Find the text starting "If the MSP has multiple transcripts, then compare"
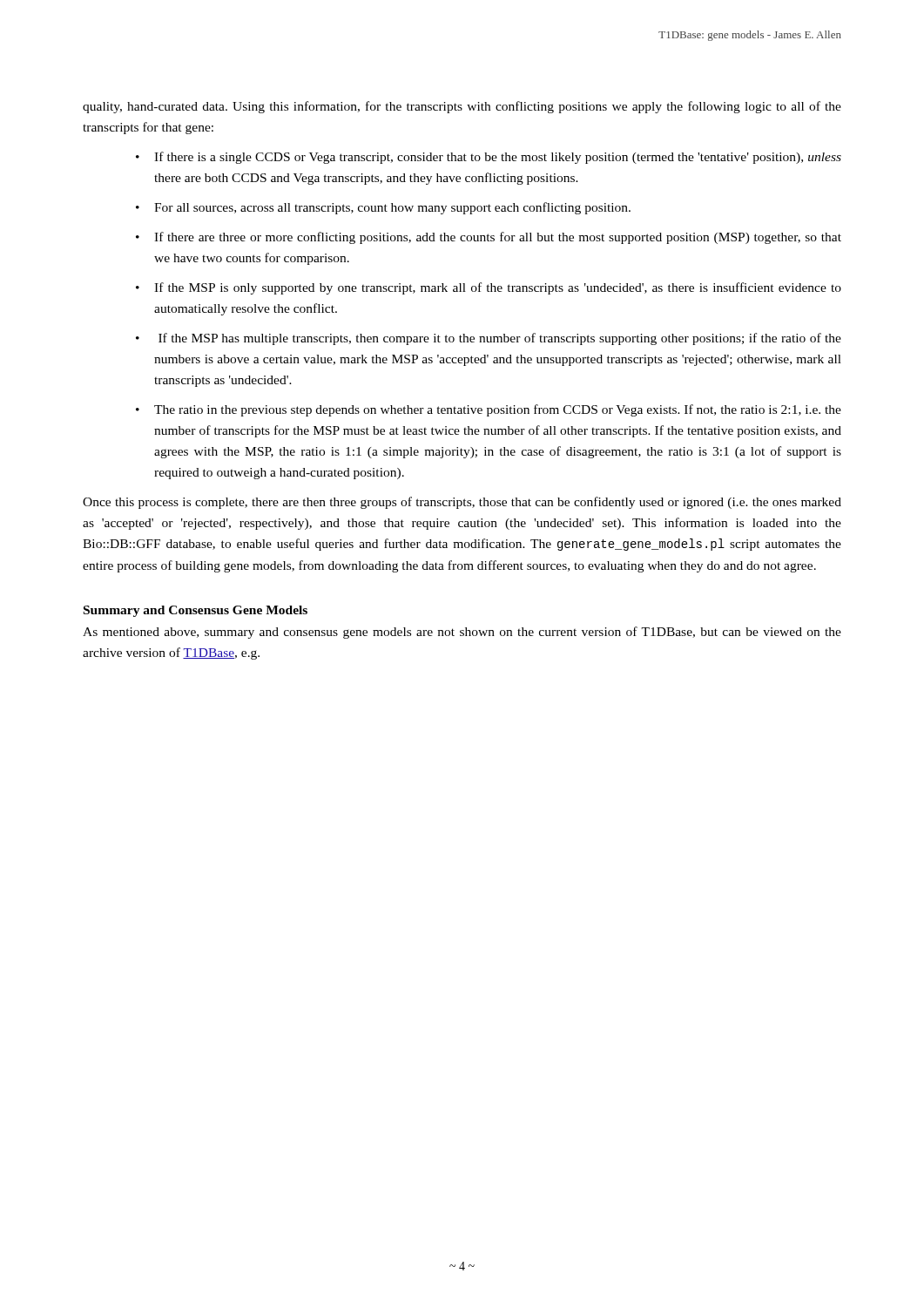The image size is (924, 1307). (498, 359)
